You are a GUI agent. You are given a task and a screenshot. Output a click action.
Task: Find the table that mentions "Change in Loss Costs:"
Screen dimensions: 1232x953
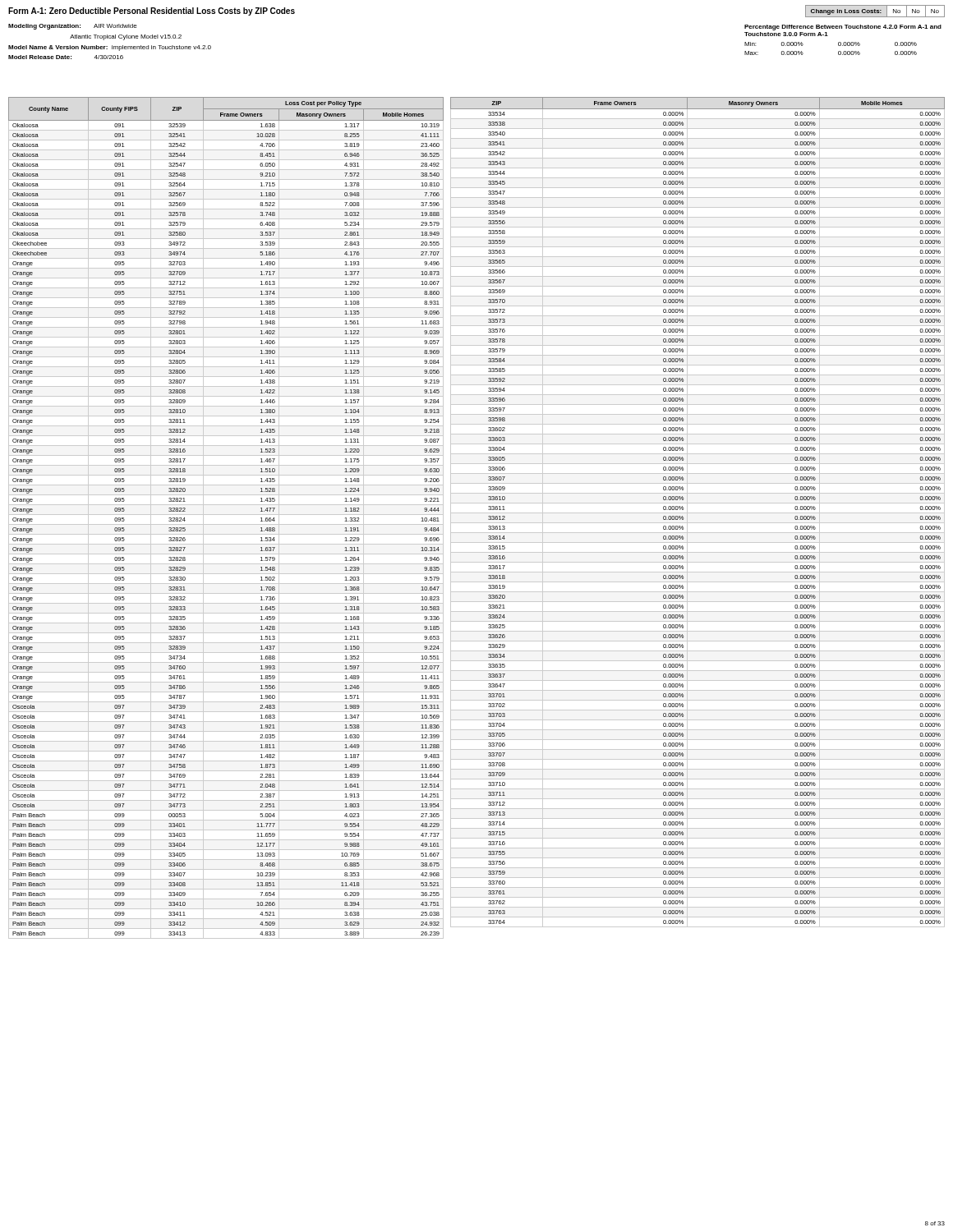click(875, 11)
